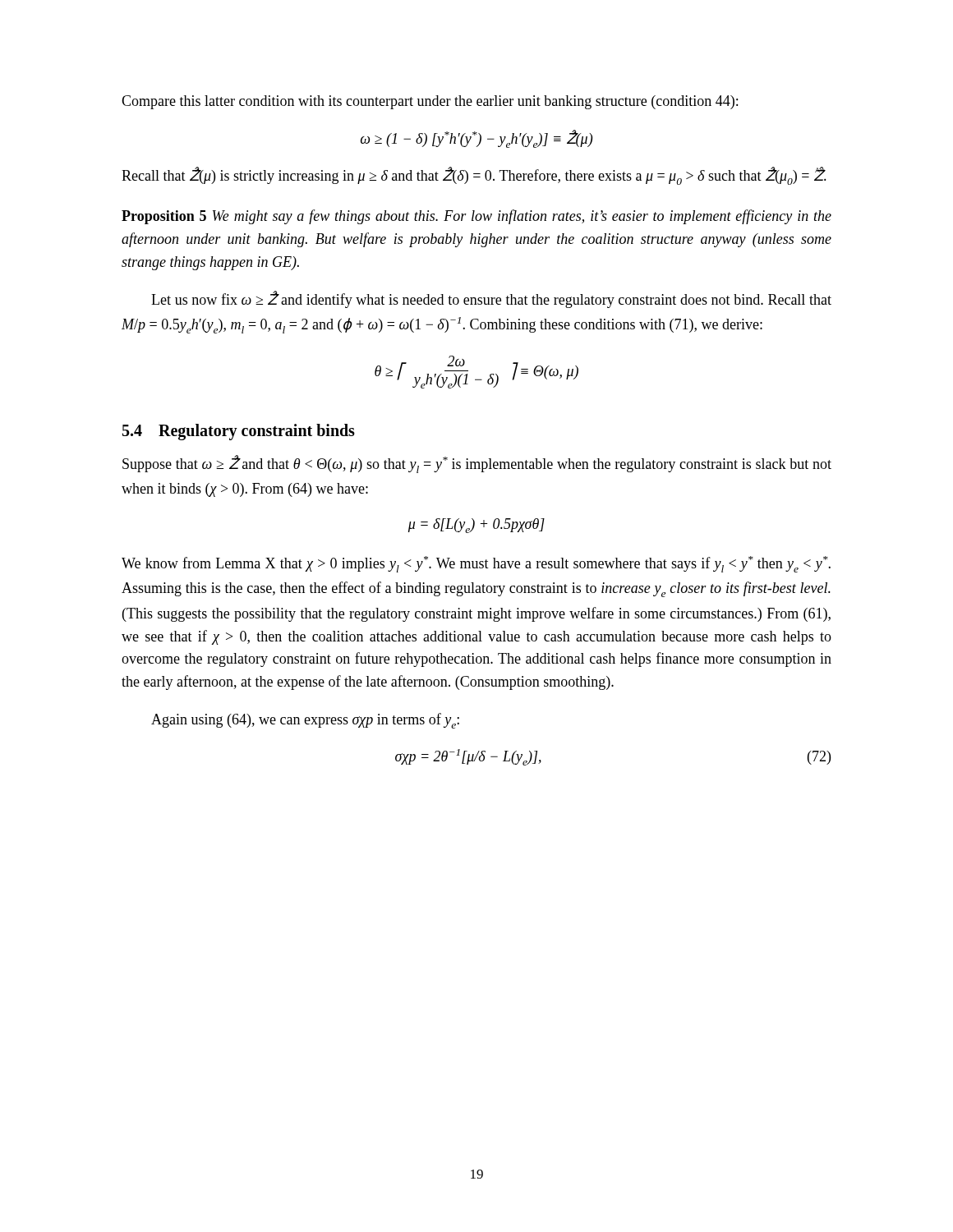953x1232 pixels.
Task: Click the passage that begins "Compare this latter condition"
Action: point(430,101)
